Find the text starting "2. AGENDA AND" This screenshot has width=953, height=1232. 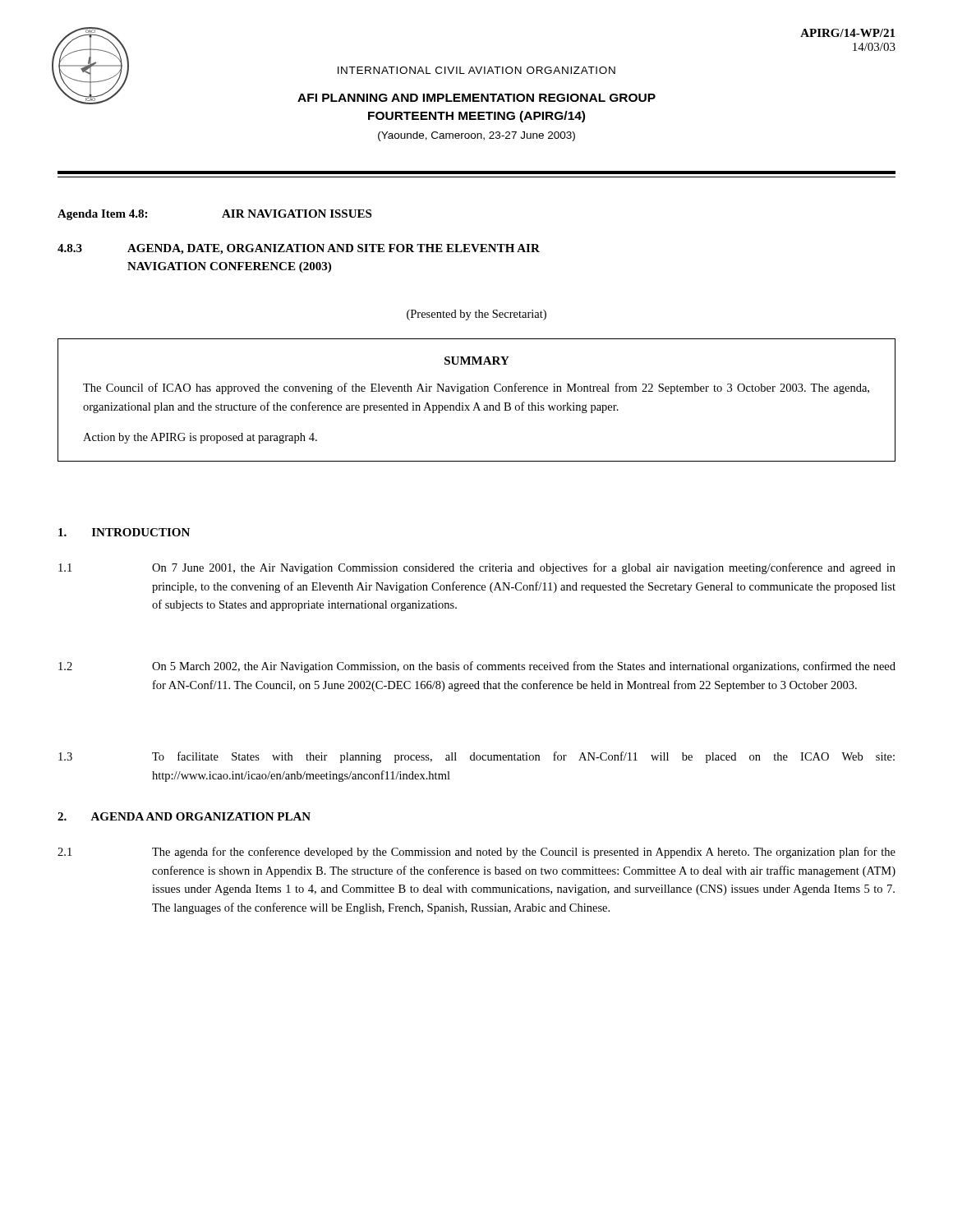pyautogui.click(x=184, y=816)
